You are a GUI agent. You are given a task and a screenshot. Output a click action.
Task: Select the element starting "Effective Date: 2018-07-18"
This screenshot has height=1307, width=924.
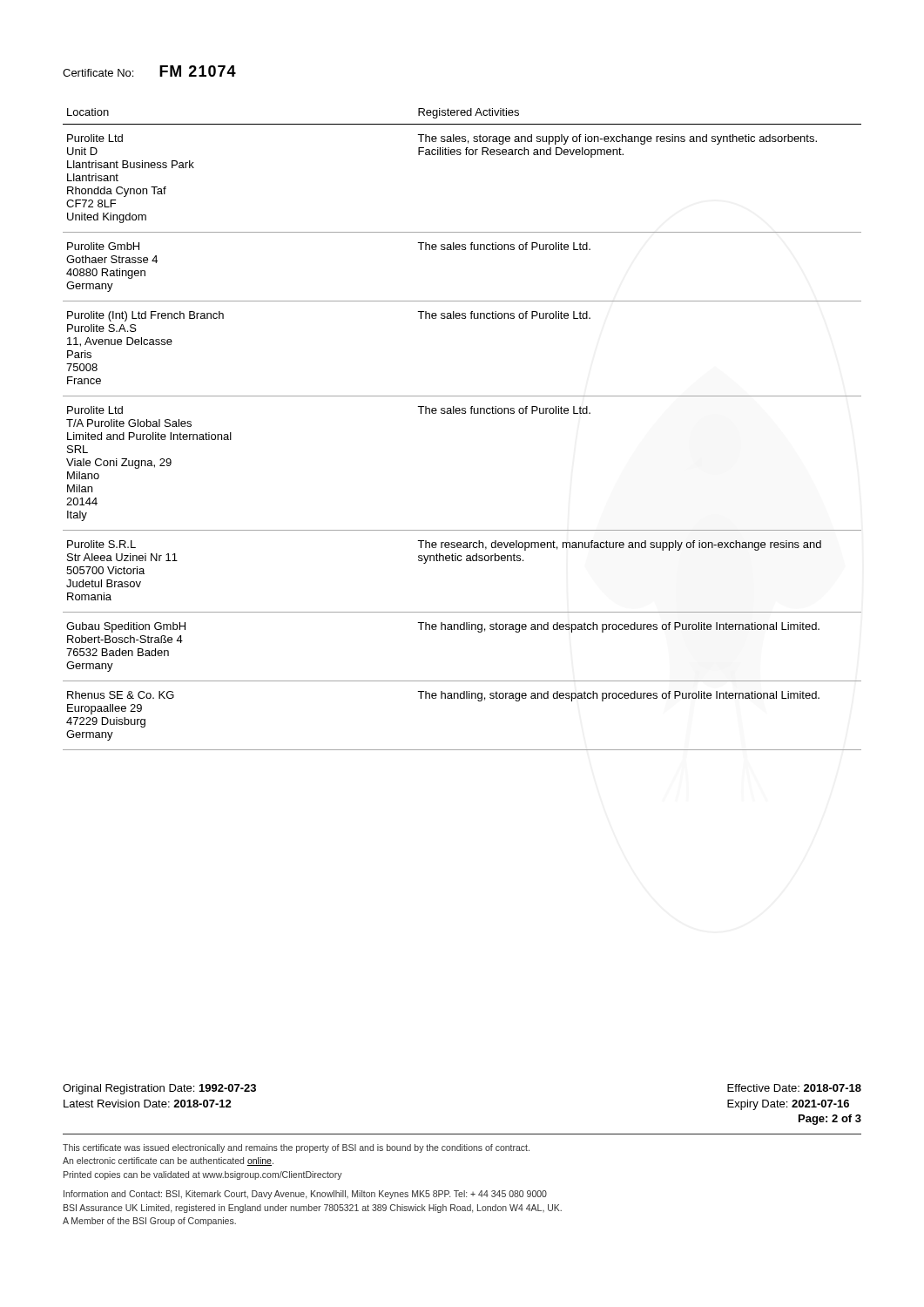(x=794, y=1087)
